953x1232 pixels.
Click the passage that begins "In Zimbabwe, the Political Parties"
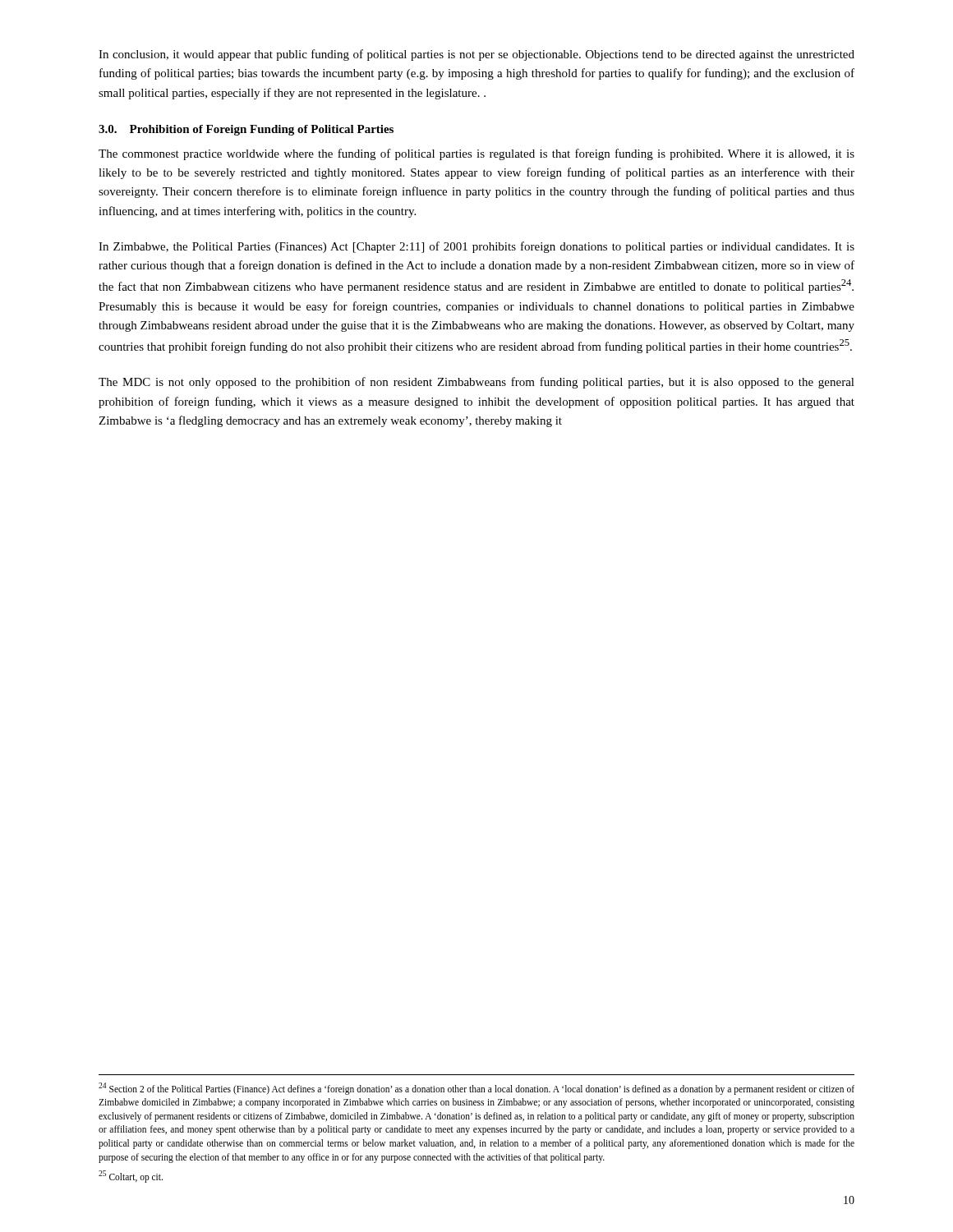[x=476, y=296]
